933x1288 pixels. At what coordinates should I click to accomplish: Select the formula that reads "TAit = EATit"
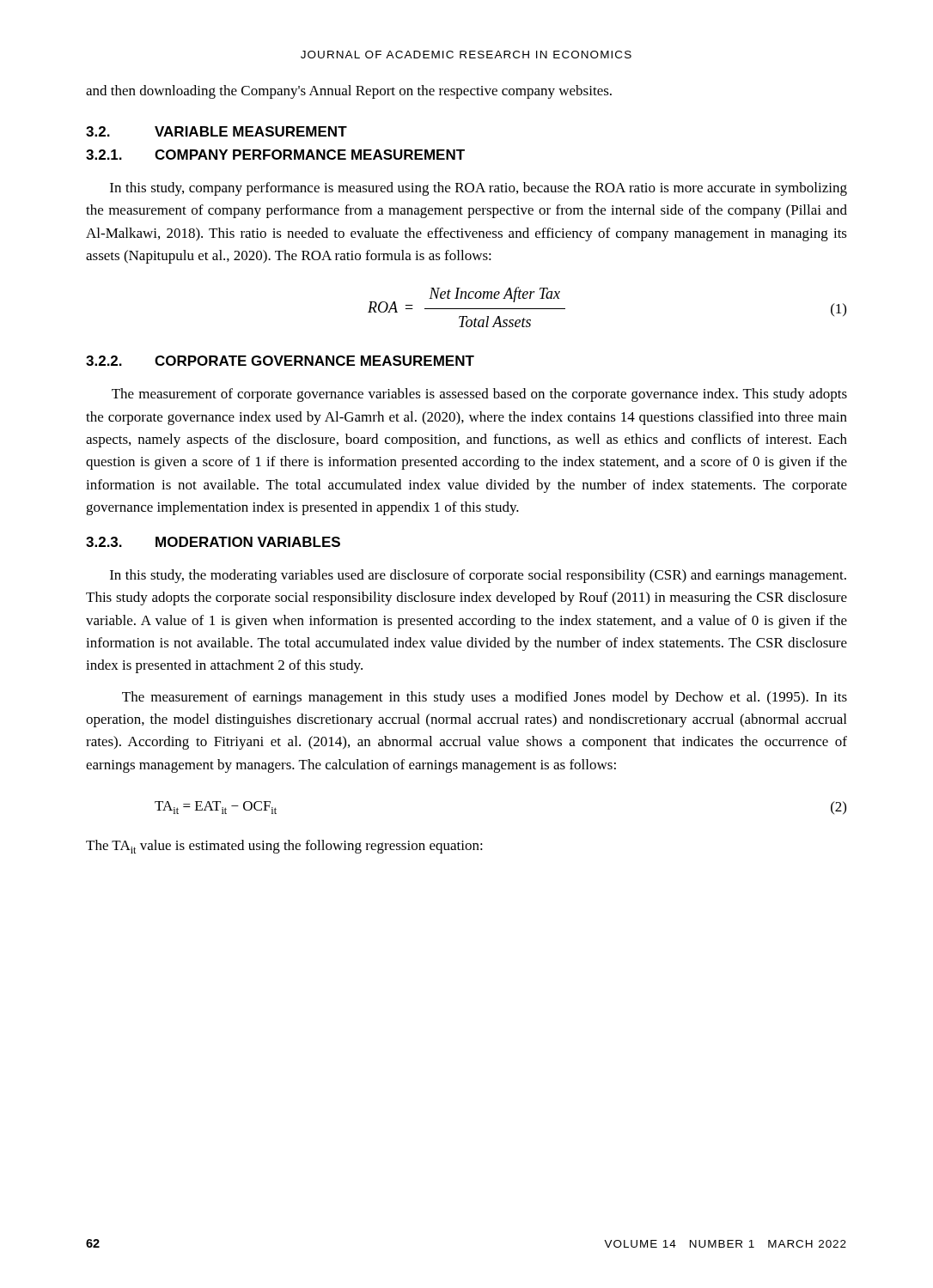tap(212, 808)
